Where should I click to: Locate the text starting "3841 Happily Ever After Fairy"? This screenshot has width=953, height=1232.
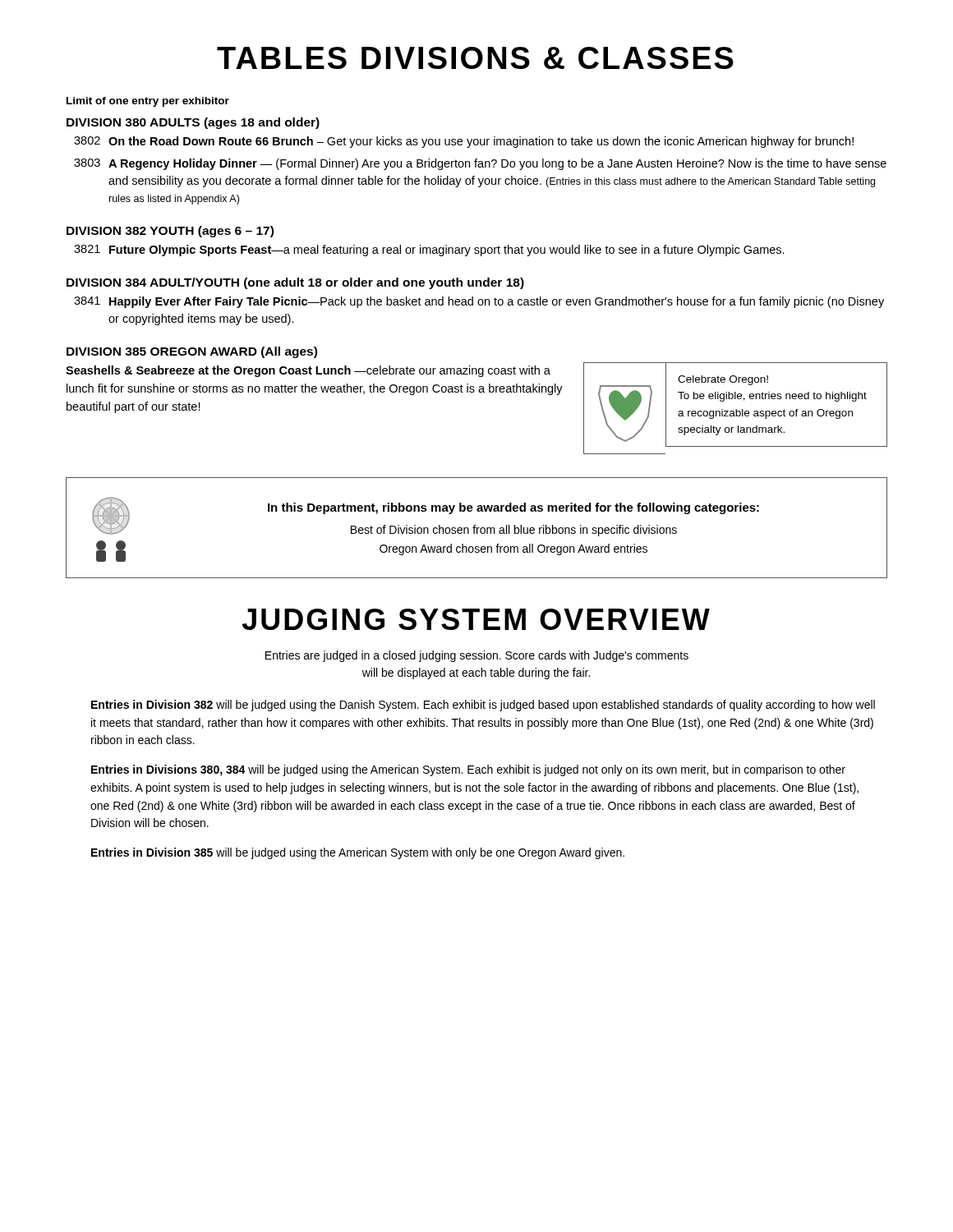481,311
